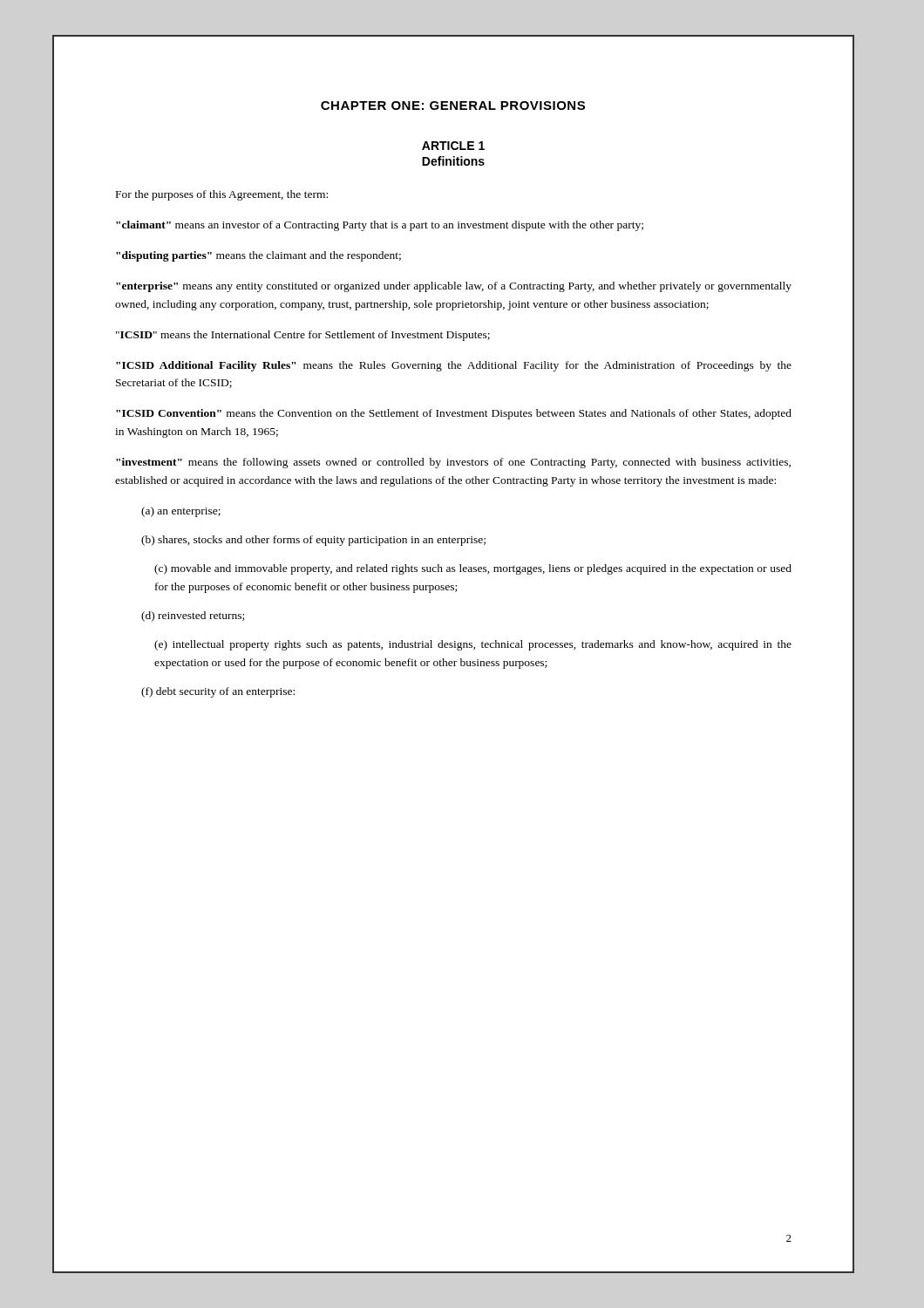The image size is (924, 1308).
Task: Click the passage that begins "(b) shares, stocks and other forms of equity"
Action: [x=314, y=539]
